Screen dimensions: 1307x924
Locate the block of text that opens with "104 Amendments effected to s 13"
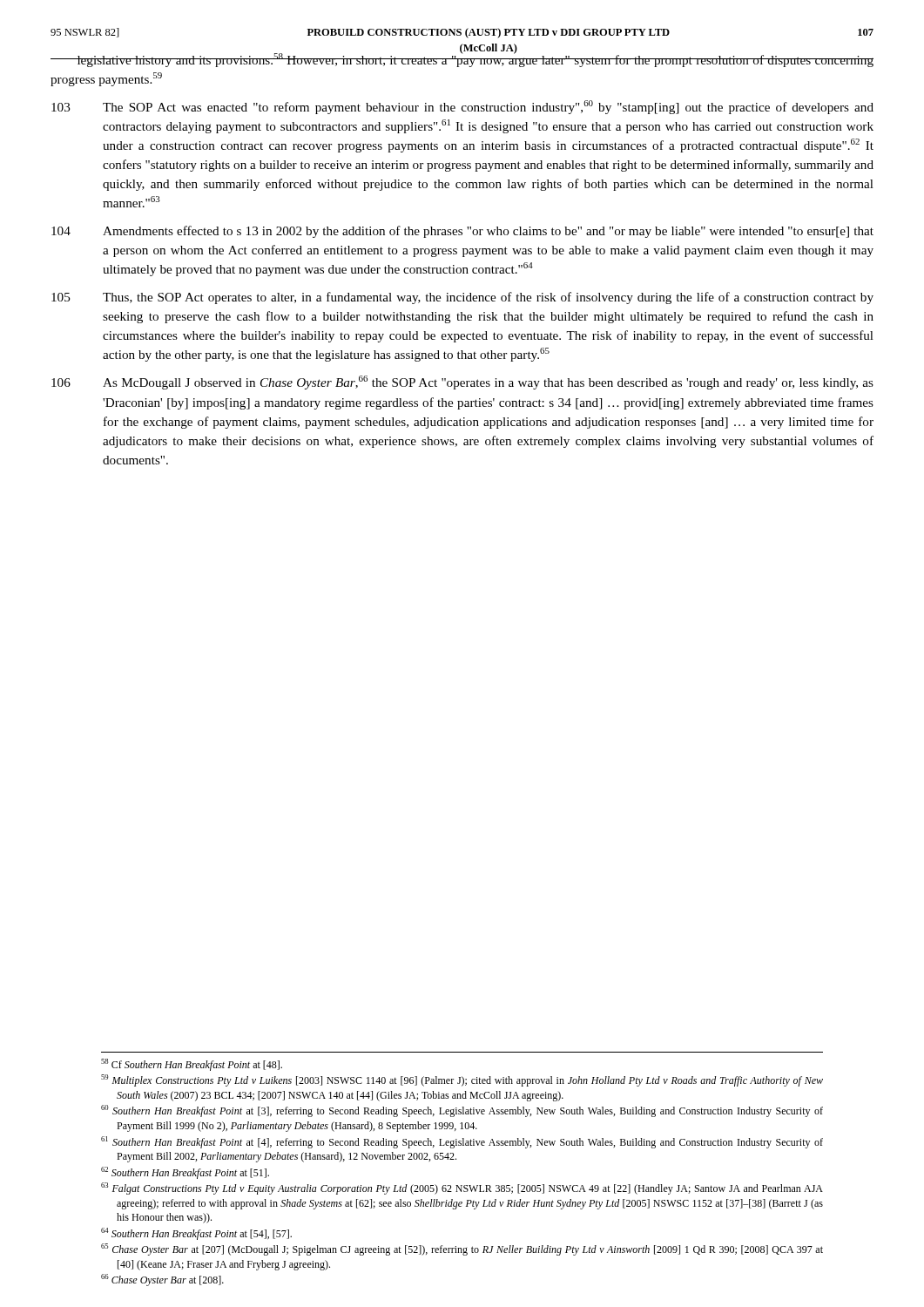(x=462, y=250)
